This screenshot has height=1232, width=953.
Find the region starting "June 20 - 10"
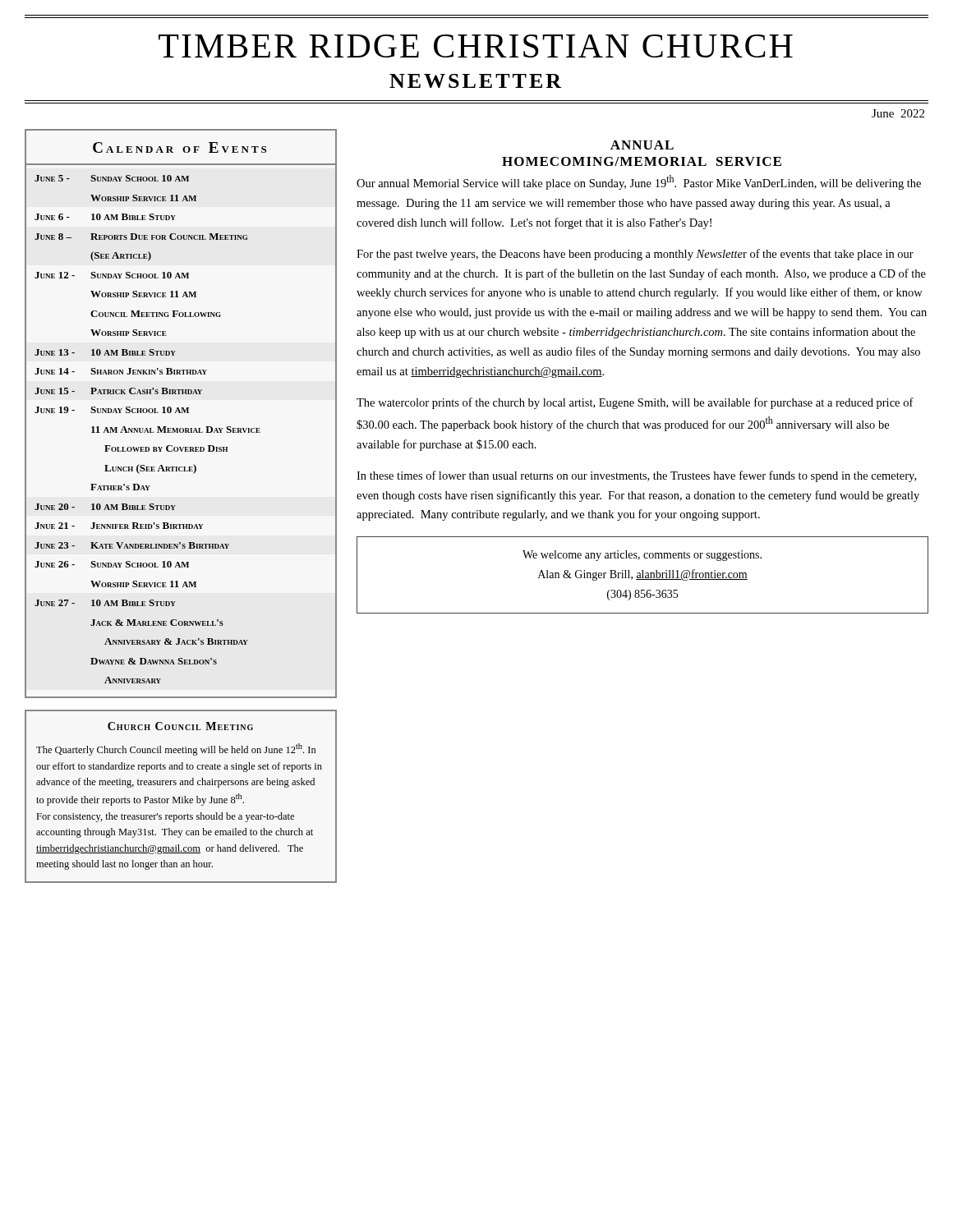click(181, 506)
